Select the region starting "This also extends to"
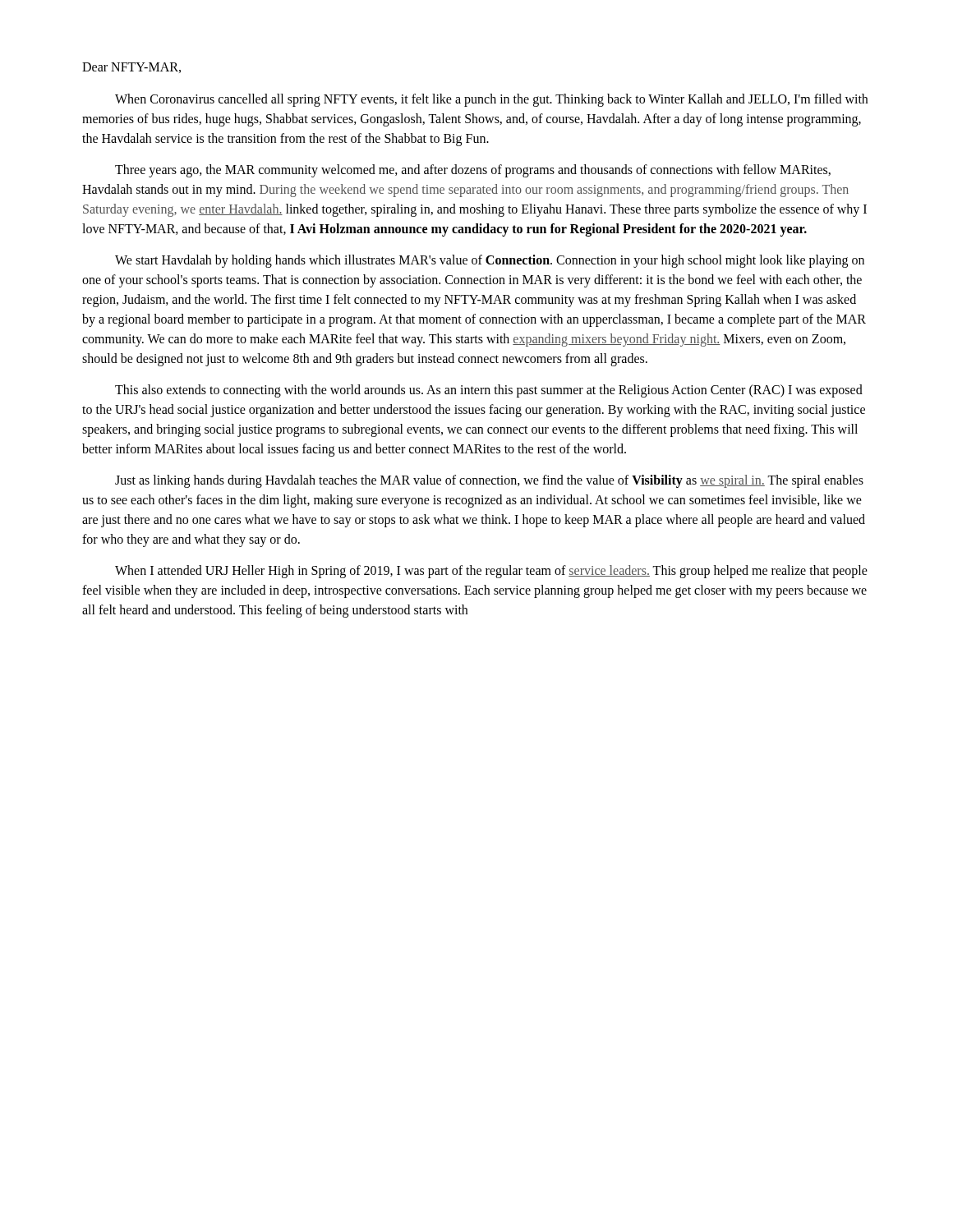This screenshot has height=1232, width=953. pyautogui.click(x=476, y=419)
